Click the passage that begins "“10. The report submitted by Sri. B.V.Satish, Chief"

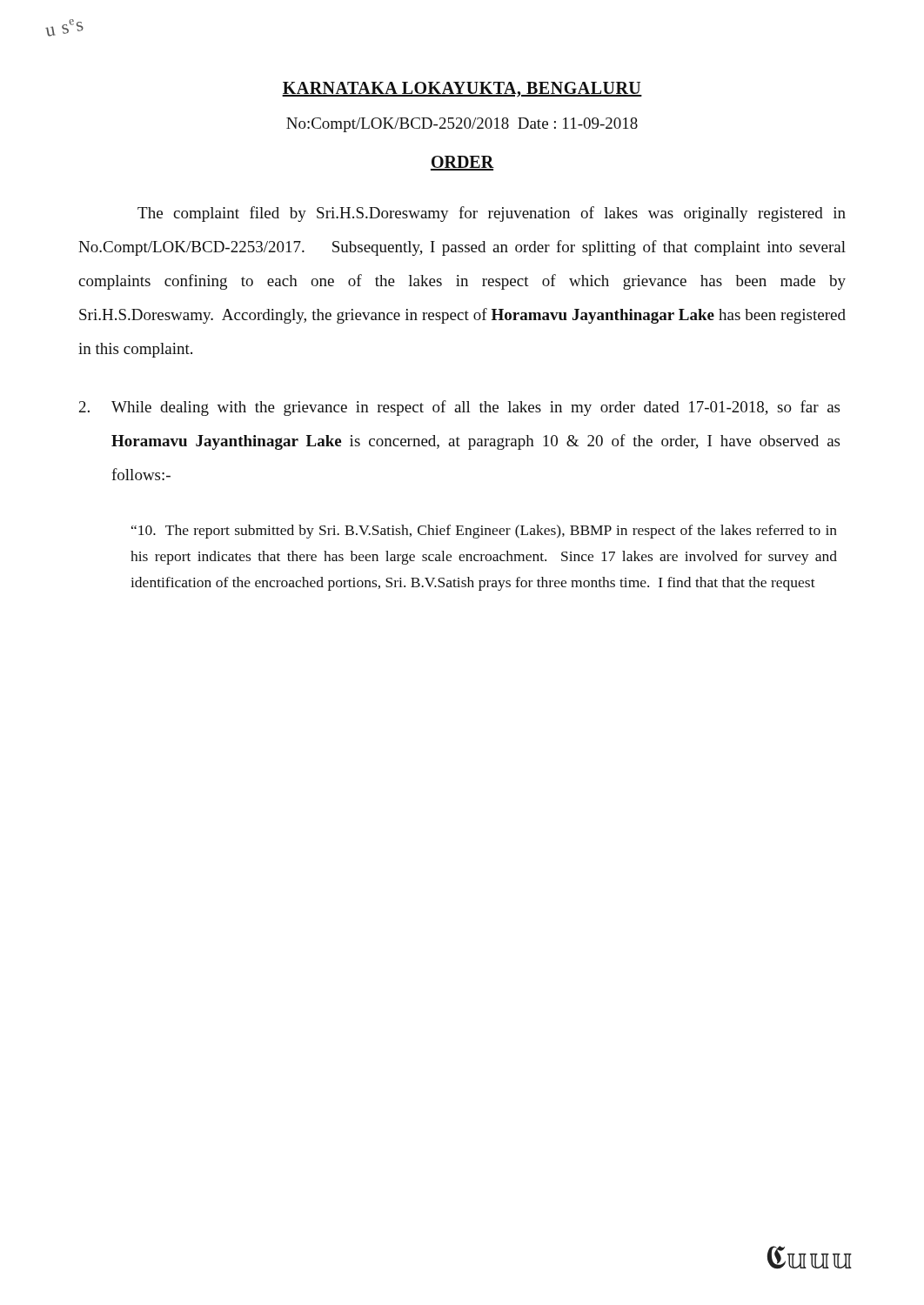(484, 556)
